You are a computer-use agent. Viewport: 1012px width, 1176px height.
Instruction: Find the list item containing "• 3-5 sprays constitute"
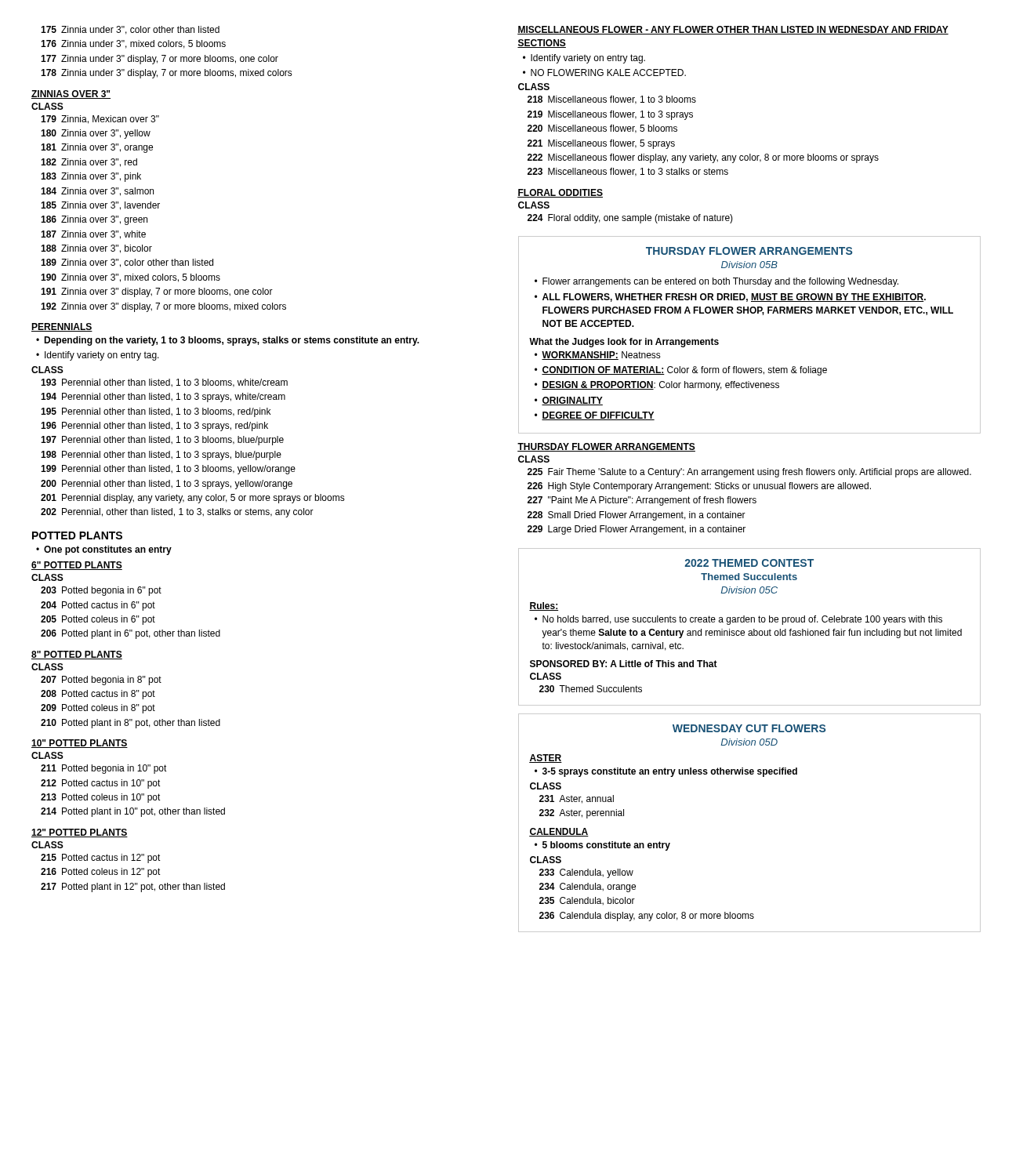(749, 772)
